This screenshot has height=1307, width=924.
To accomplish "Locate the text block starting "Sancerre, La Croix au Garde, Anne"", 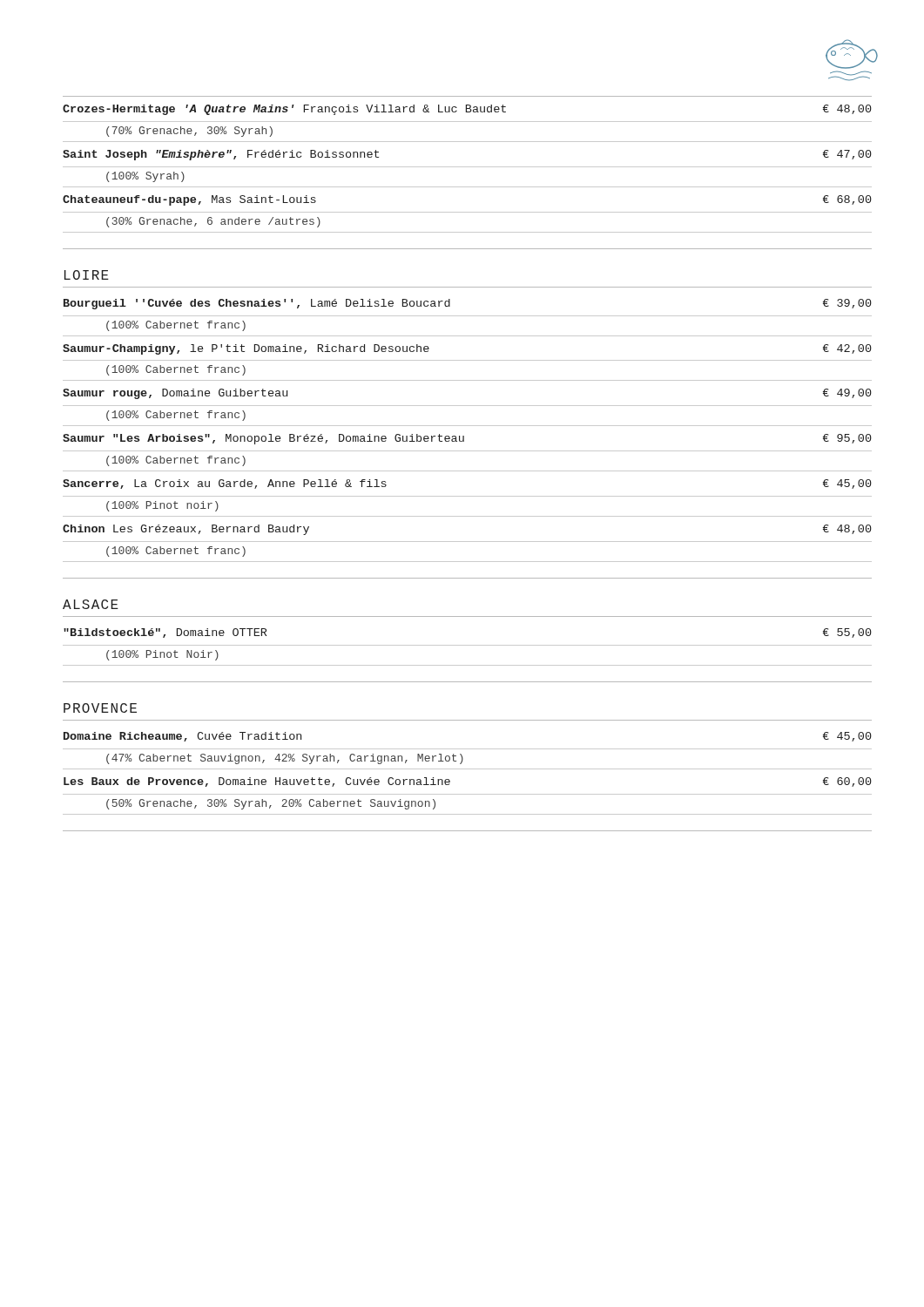I will coord(467,485).
